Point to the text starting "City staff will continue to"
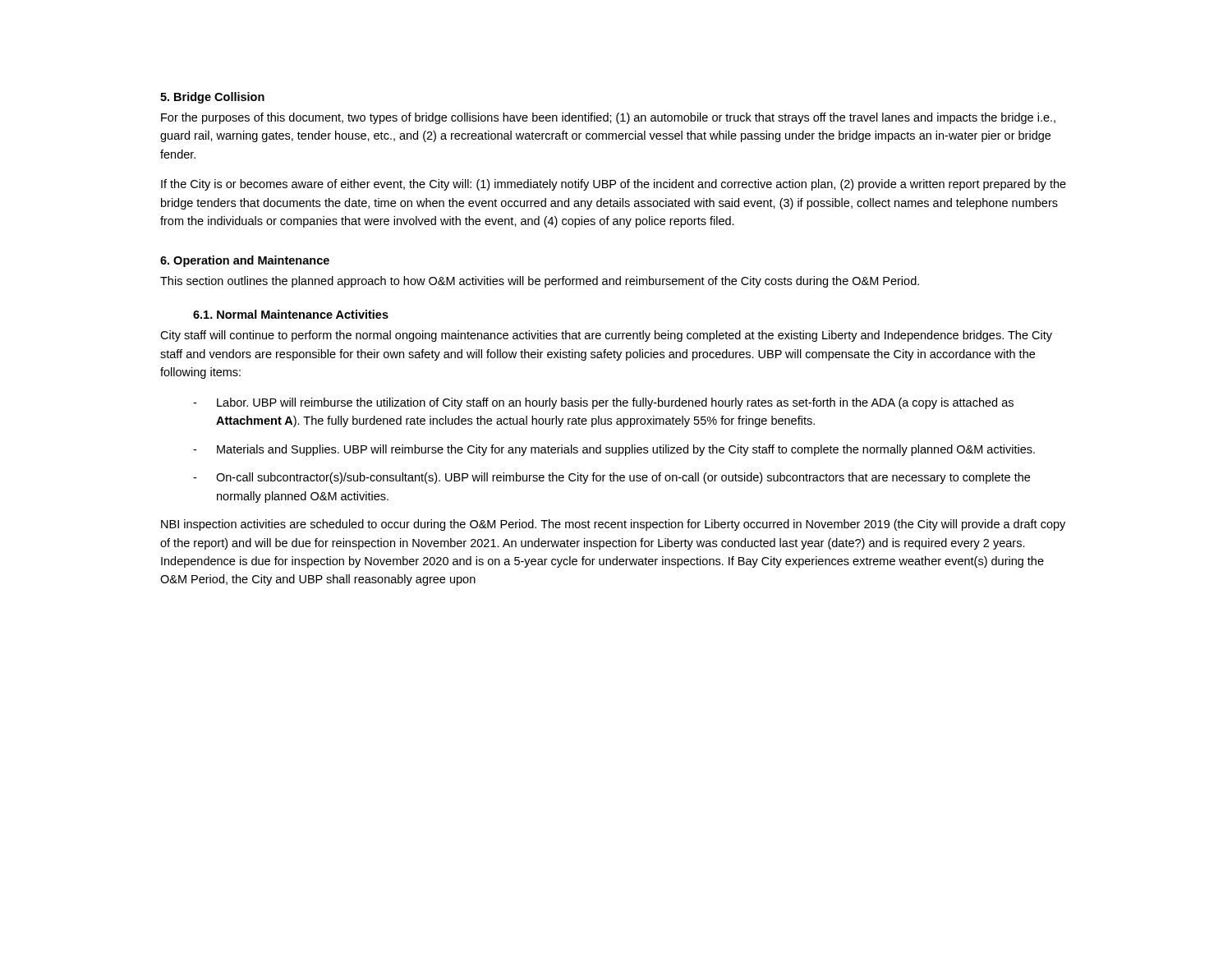This screenshot has width=1232, height=953. [x=606, y=354]
